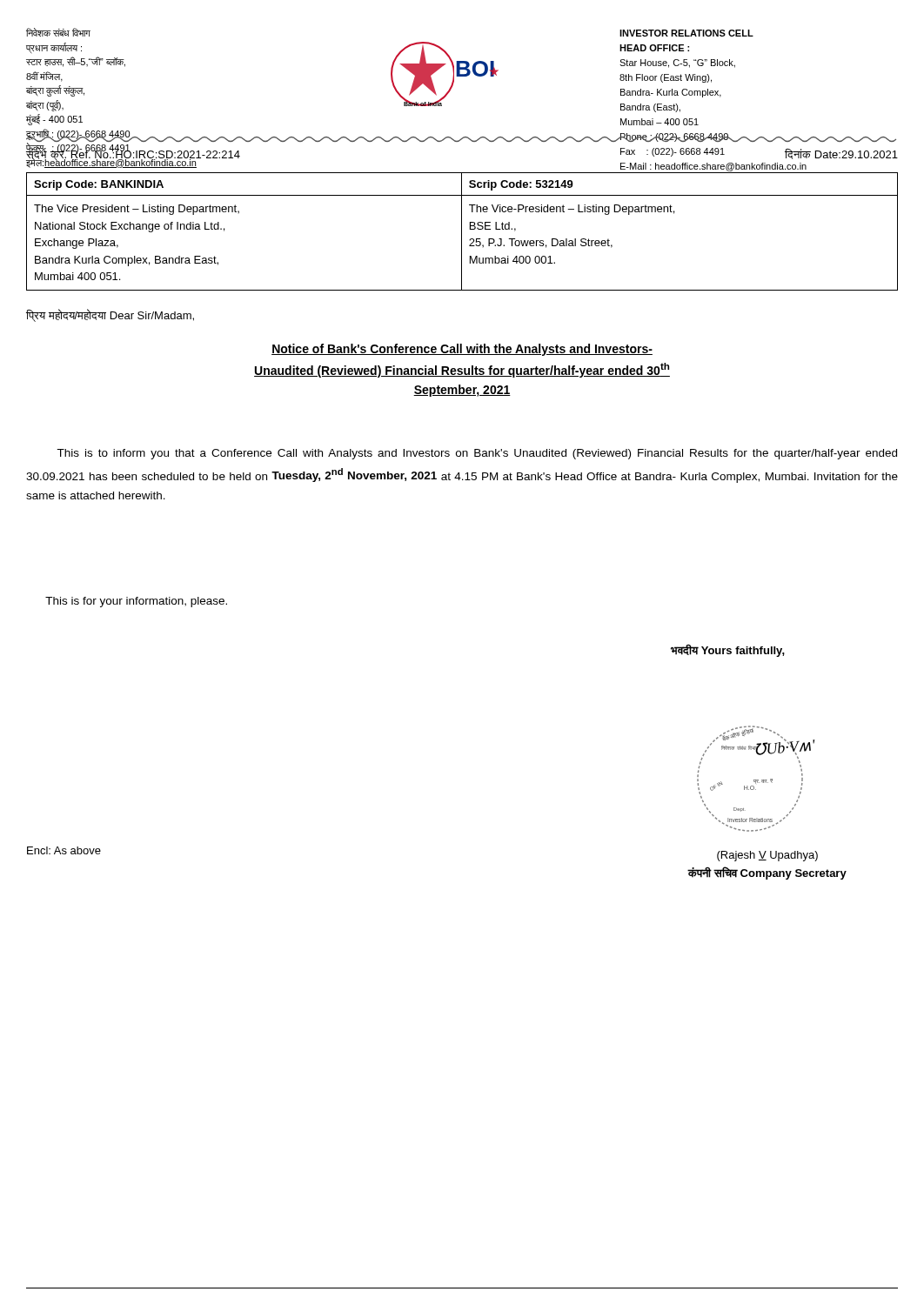Click on the logo
924x1305 pixels.
[445, 74]
